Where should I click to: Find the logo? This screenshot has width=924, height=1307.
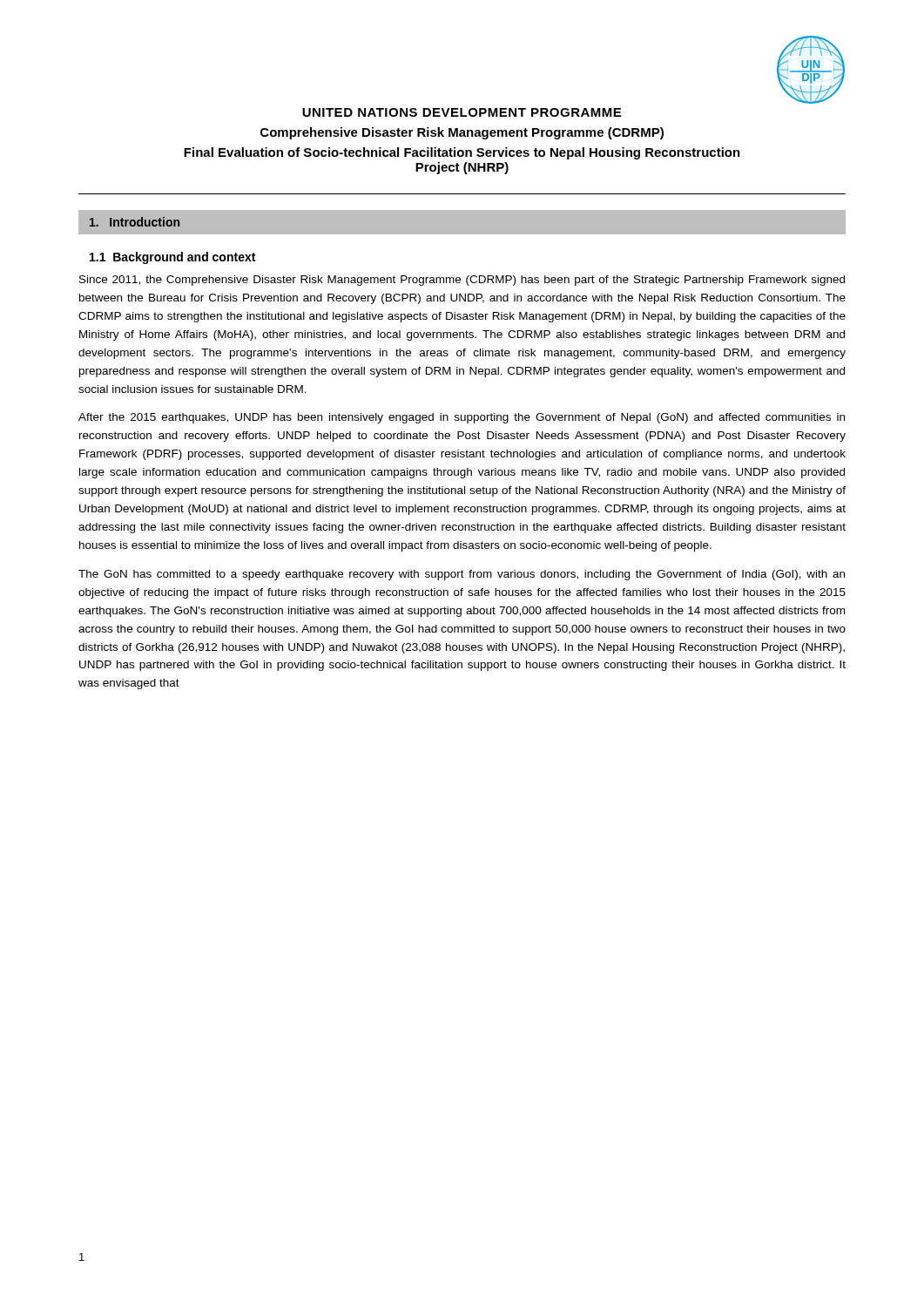pos(811,70)
